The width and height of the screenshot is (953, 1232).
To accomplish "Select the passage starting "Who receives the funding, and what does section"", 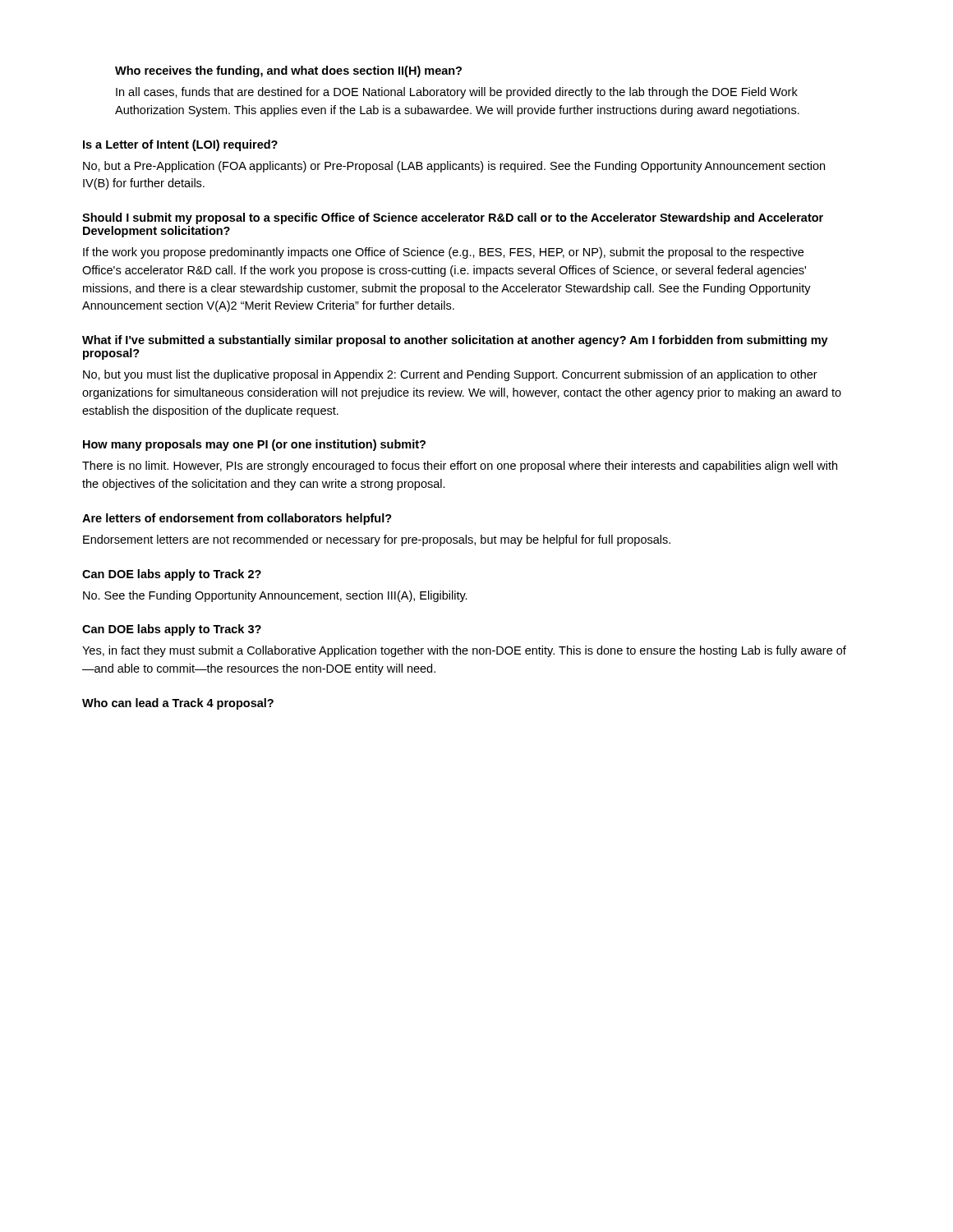I will tap(289, 71).
